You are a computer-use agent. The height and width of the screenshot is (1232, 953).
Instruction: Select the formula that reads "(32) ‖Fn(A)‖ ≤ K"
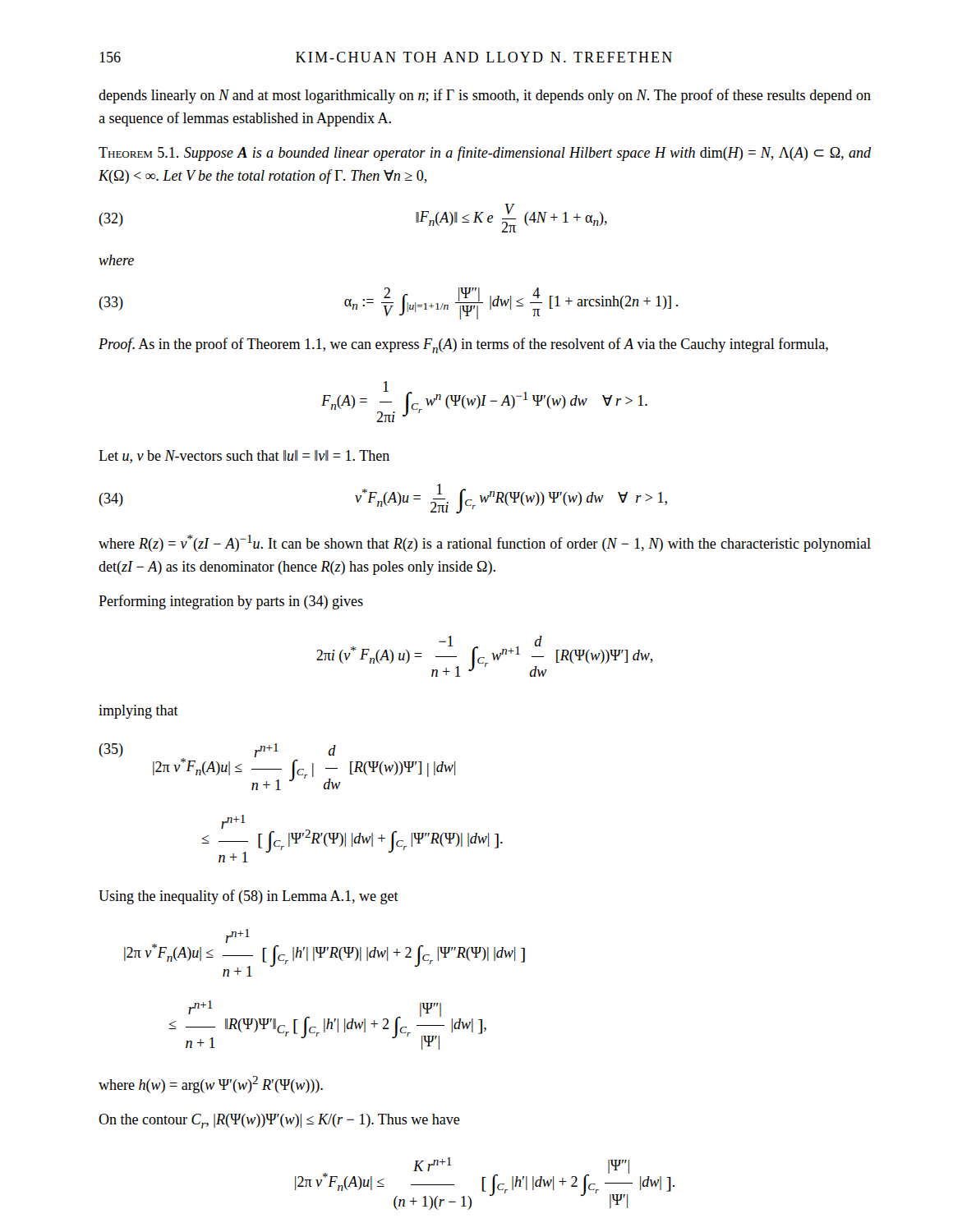[485, 218]
